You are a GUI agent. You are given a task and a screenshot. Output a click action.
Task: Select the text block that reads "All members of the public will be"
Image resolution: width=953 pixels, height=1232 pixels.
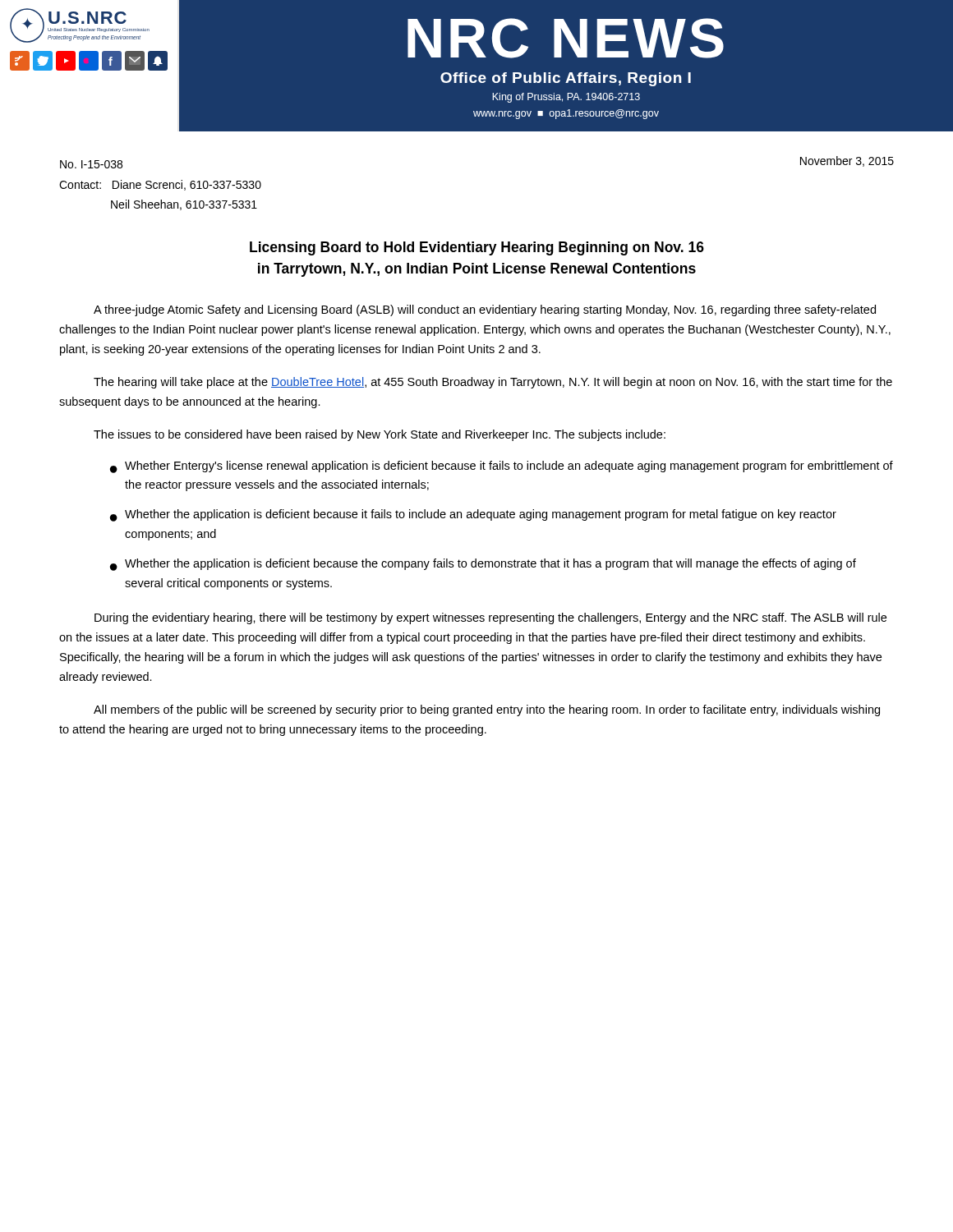[x=470, y=719]
